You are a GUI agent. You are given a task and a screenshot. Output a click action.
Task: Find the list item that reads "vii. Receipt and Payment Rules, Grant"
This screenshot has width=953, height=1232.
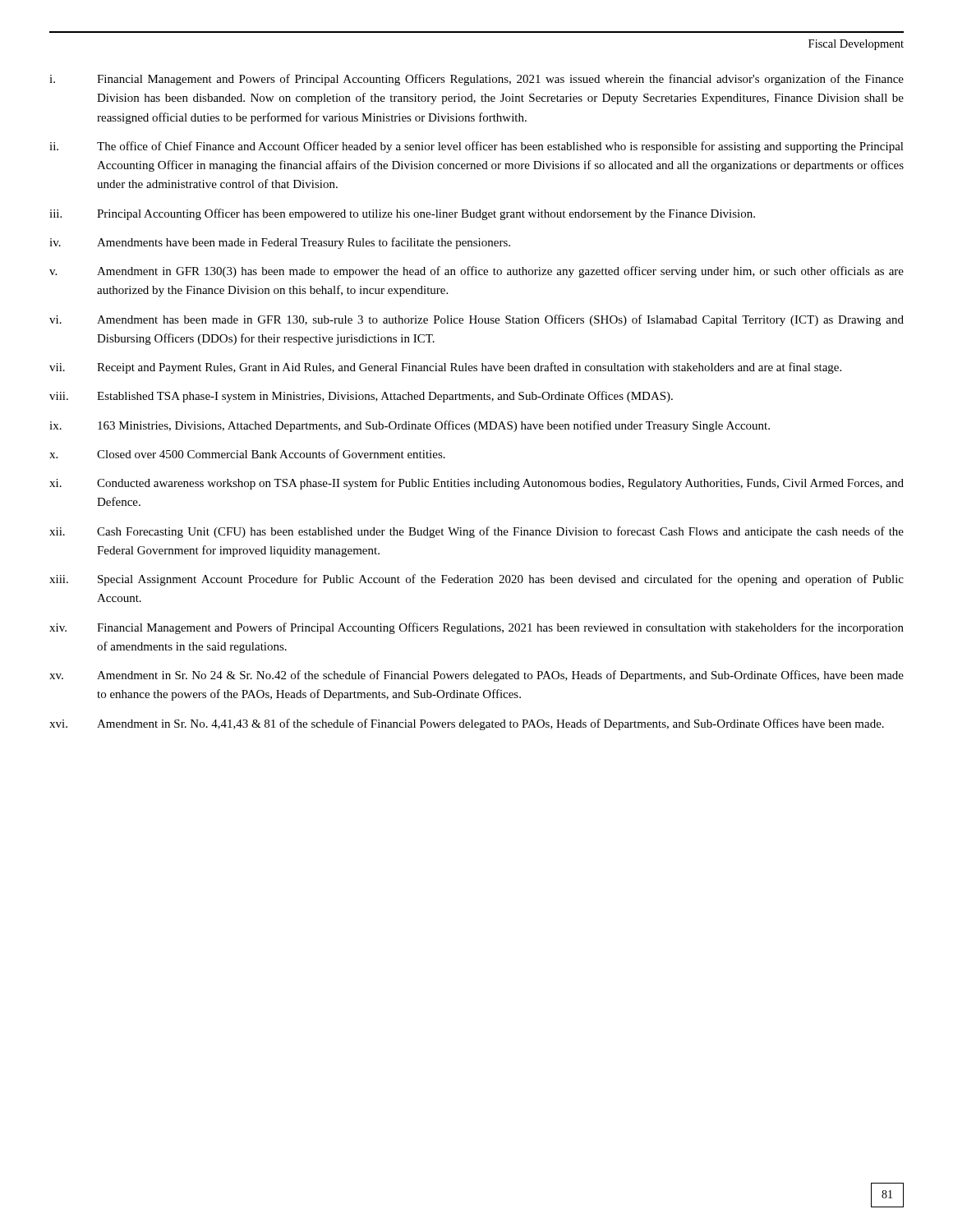476,368
